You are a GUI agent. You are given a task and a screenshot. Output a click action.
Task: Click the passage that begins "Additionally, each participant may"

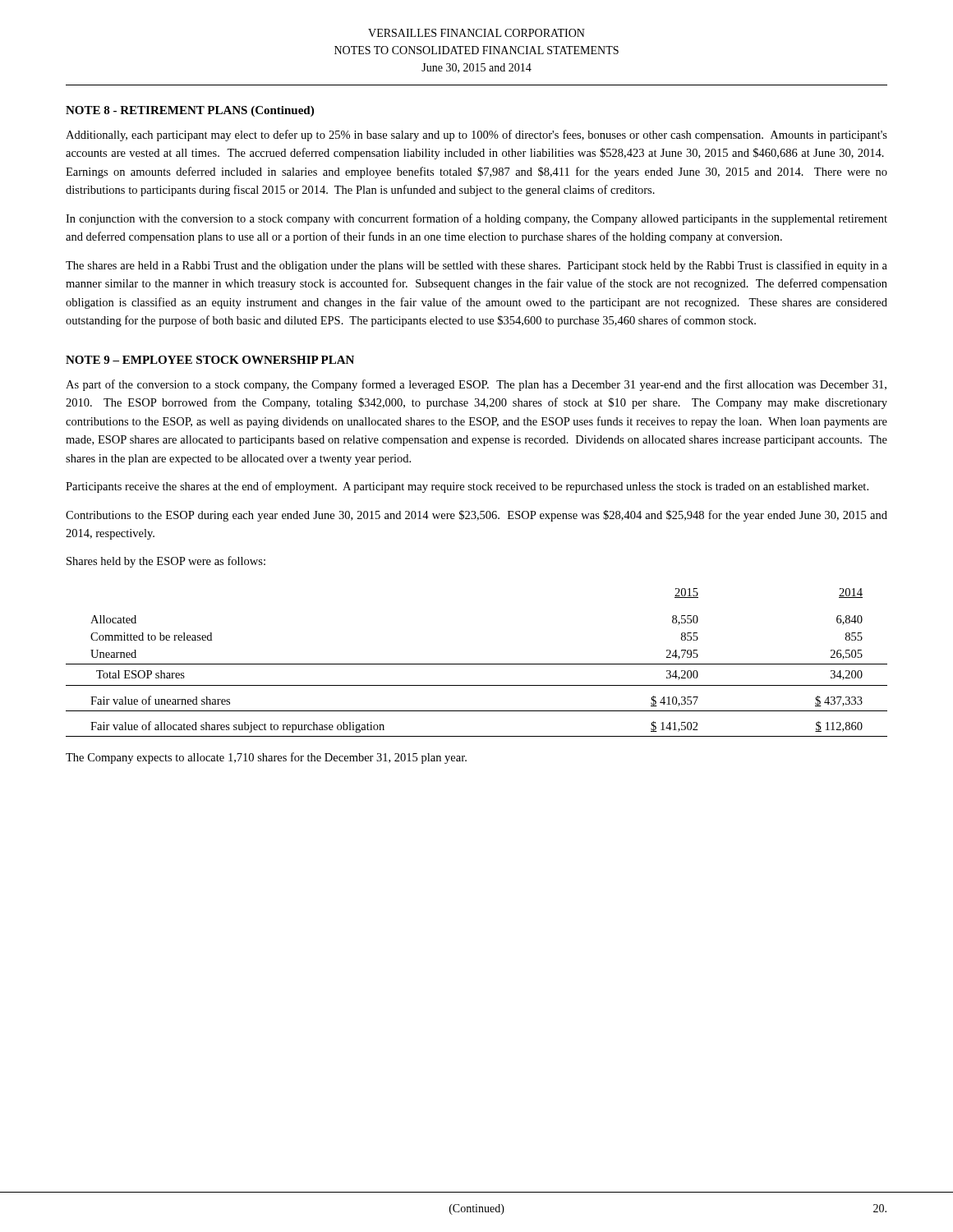pyautogui.click(x=476, y=162)
